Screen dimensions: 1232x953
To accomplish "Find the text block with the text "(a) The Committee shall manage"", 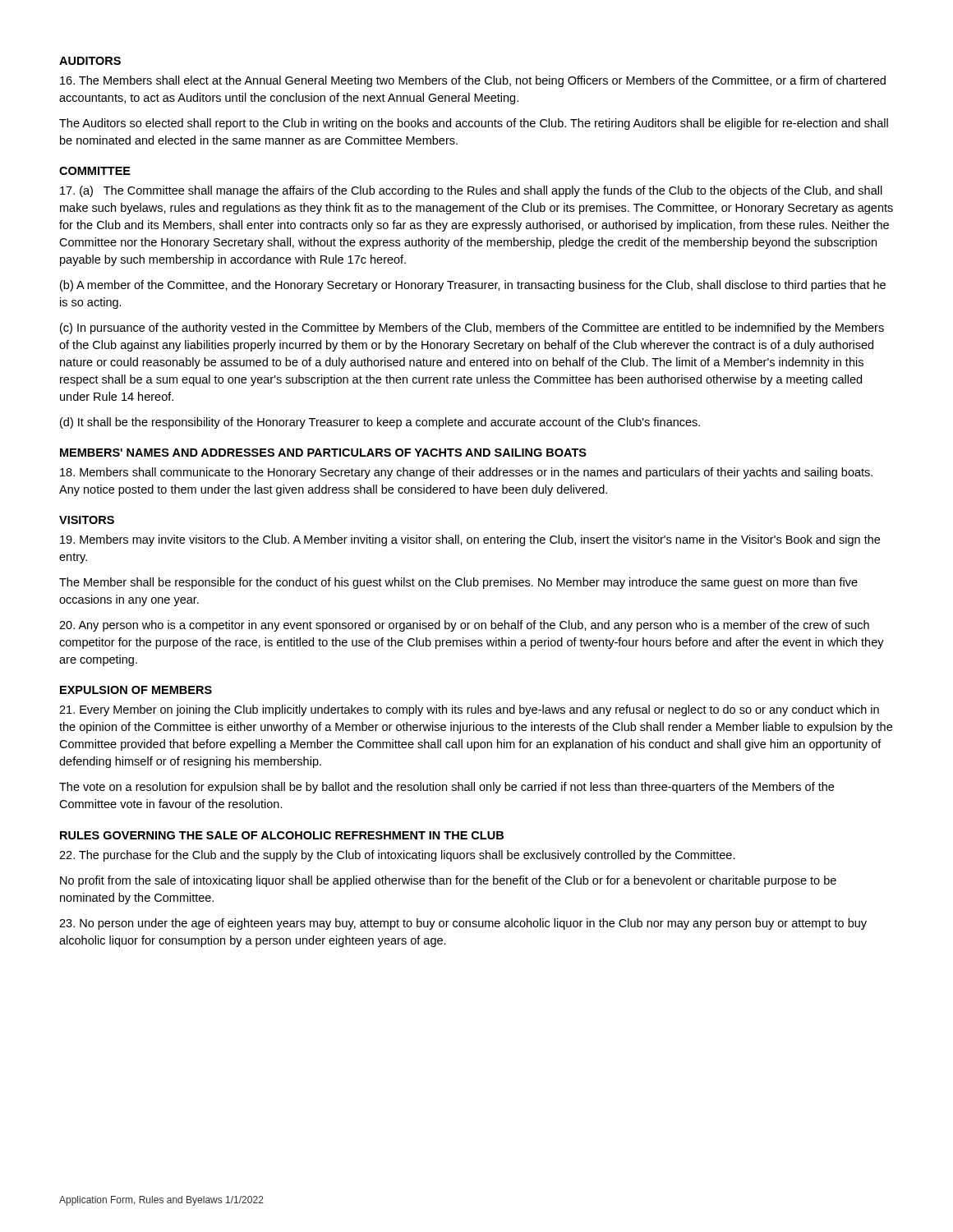I will click(476, 225).
